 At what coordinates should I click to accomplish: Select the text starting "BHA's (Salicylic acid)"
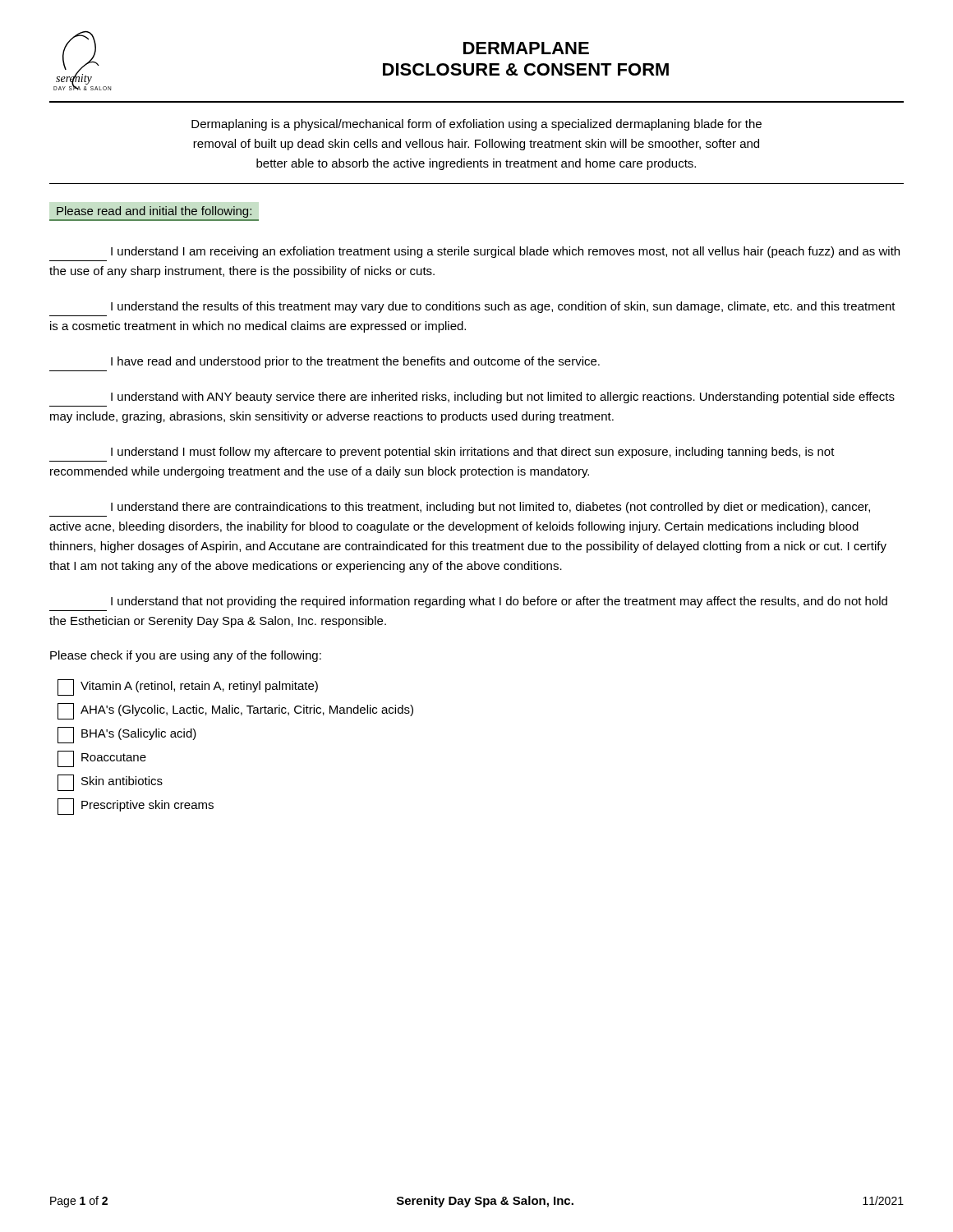tap(127, 735)
